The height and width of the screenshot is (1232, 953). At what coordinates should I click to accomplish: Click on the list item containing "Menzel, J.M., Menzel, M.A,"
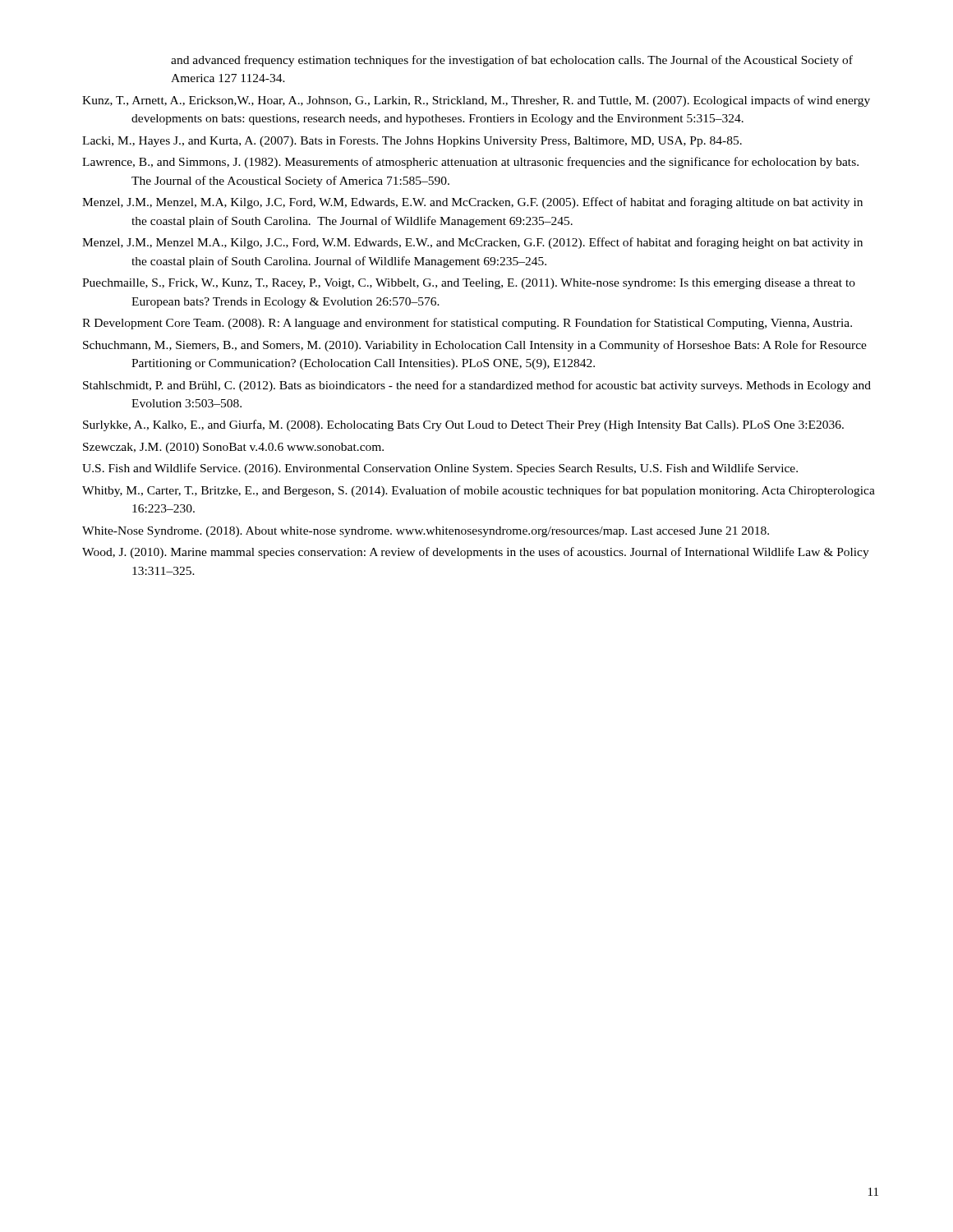(481, 212)
